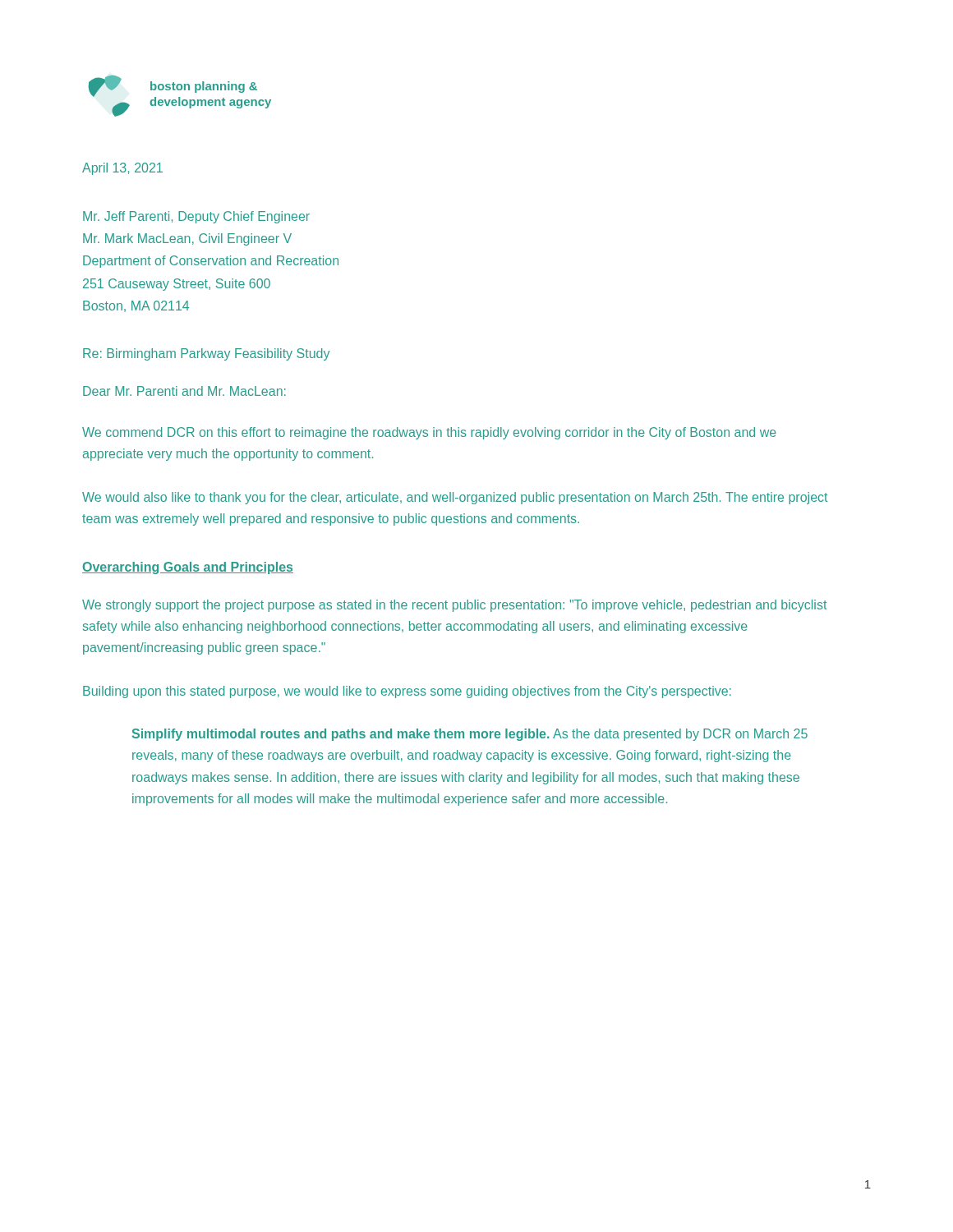
Task: Click the passage that begins "We commend DCR on this"
Action: (429, 443)
